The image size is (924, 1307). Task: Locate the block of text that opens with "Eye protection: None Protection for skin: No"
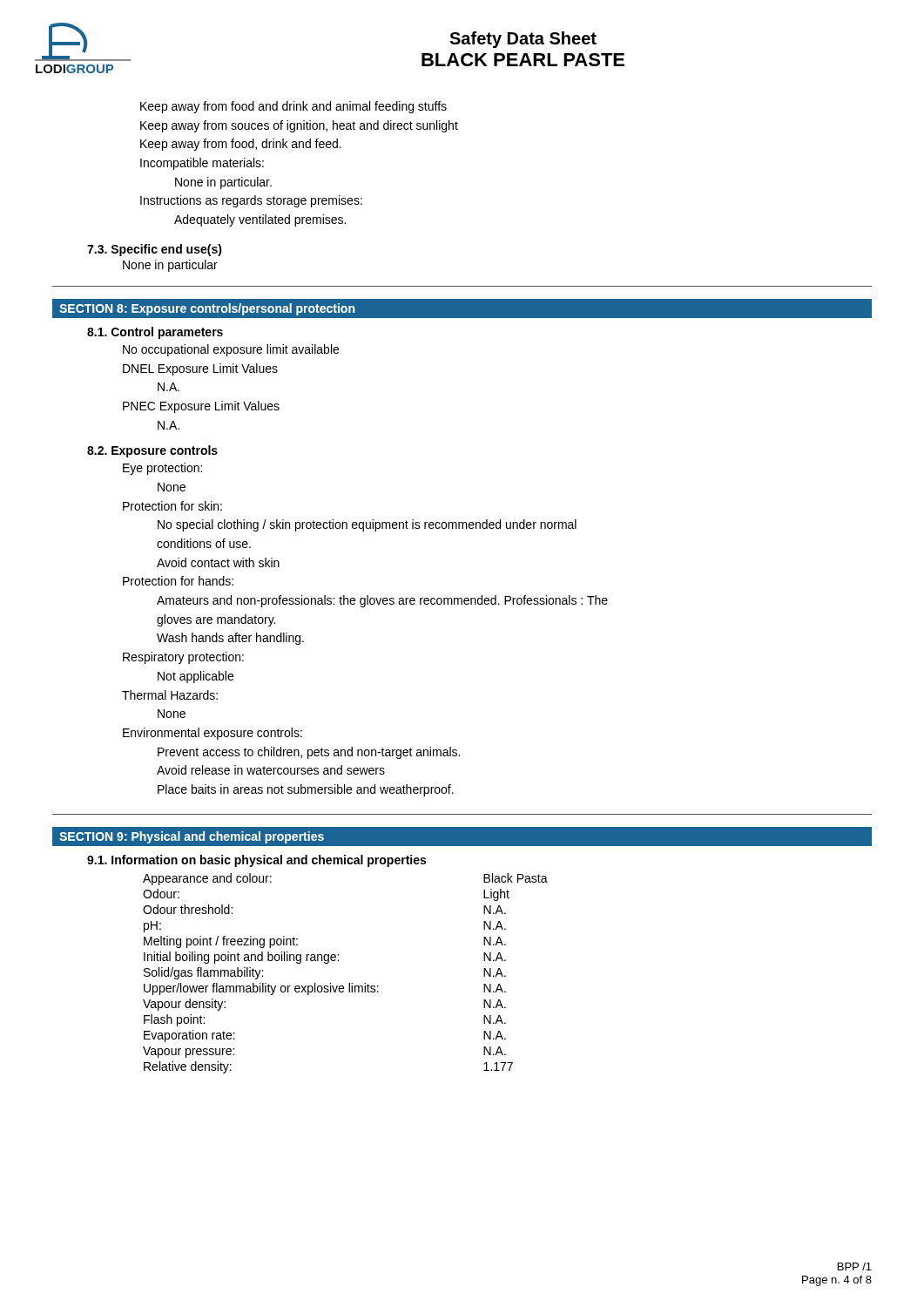point(162,469)
